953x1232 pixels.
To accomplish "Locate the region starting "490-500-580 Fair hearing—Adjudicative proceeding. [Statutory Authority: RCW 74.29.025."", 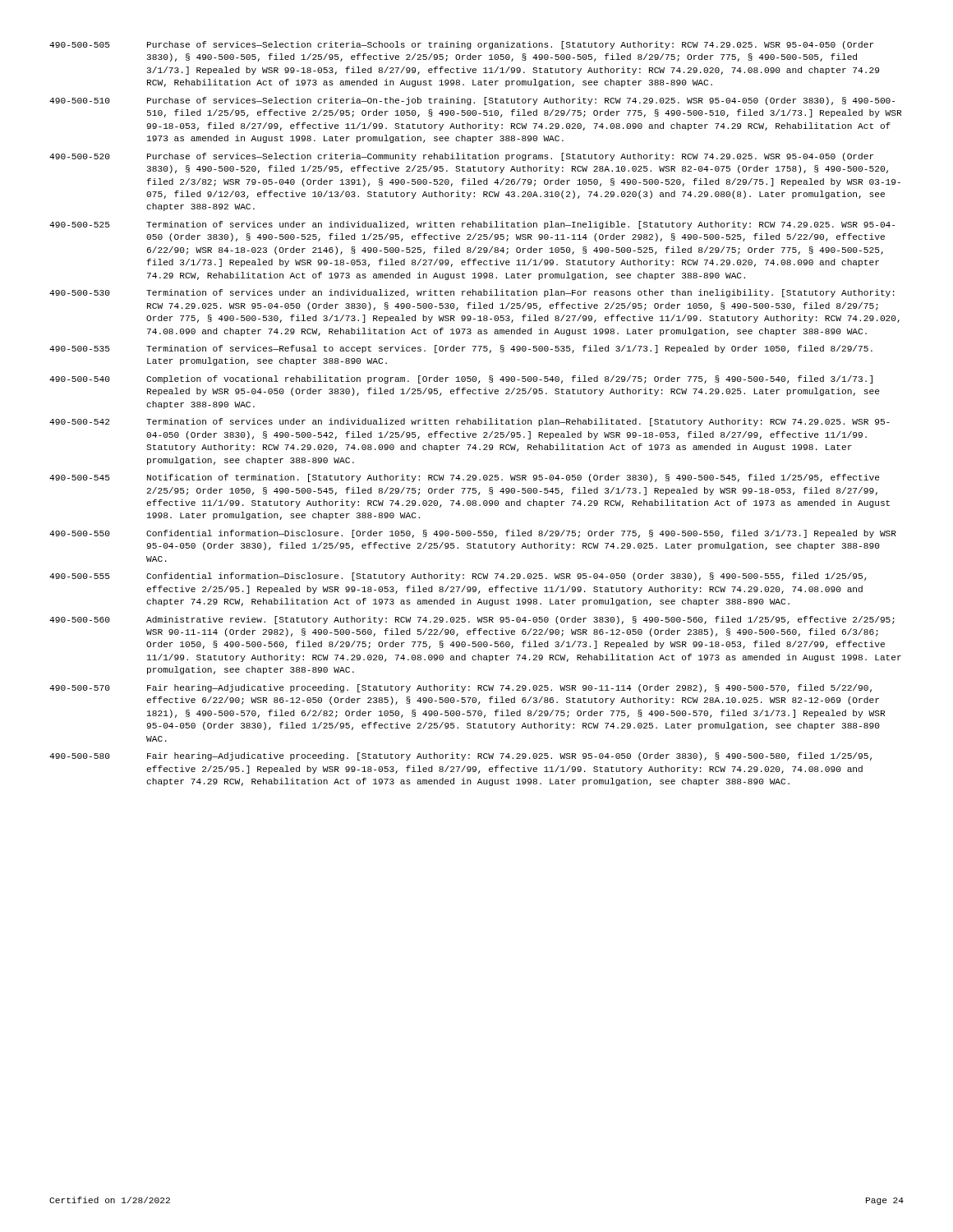I will click(x=476, y=770).
